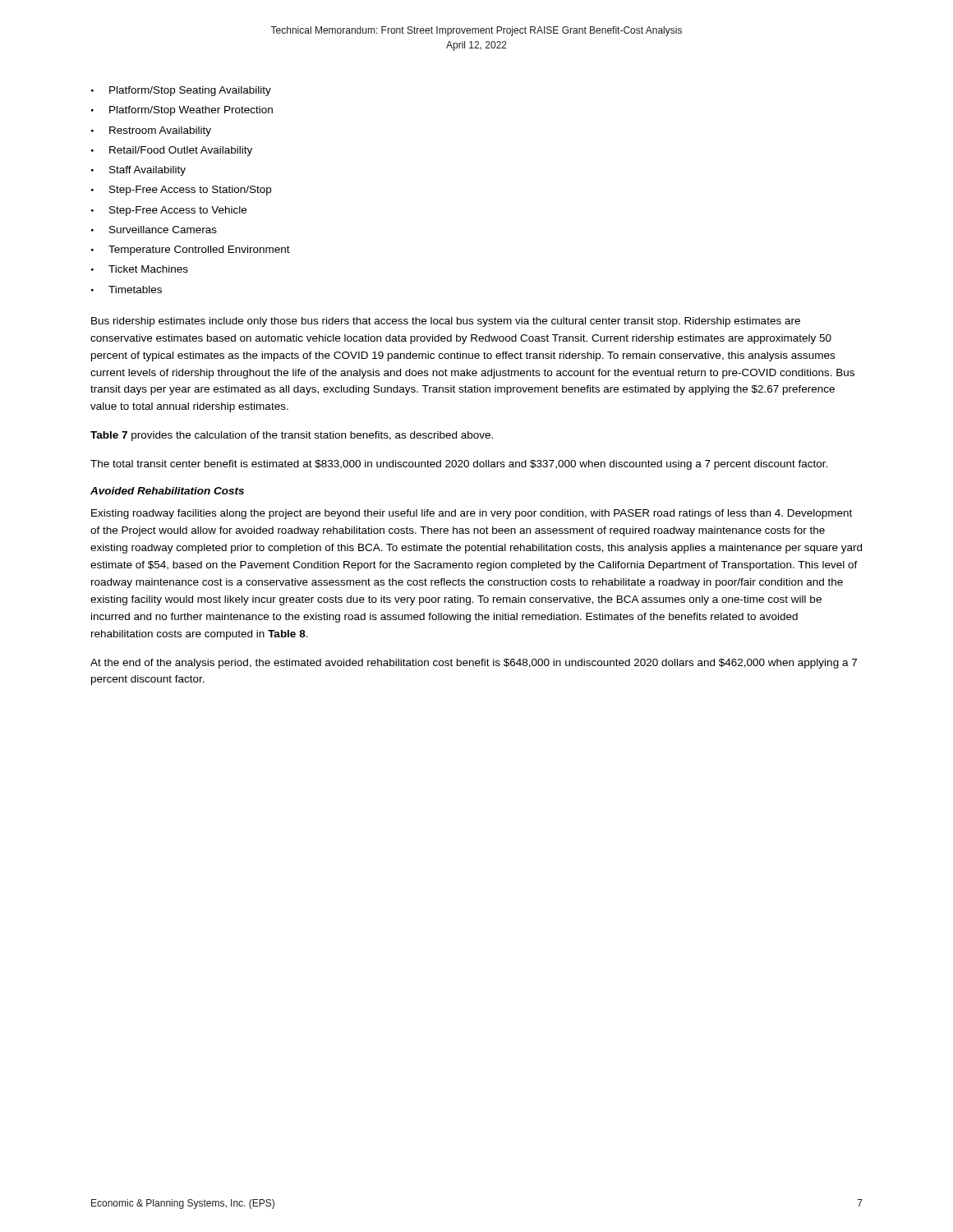Click on the list item that reads "● Surveillance Cameras"

pos(154,230)
